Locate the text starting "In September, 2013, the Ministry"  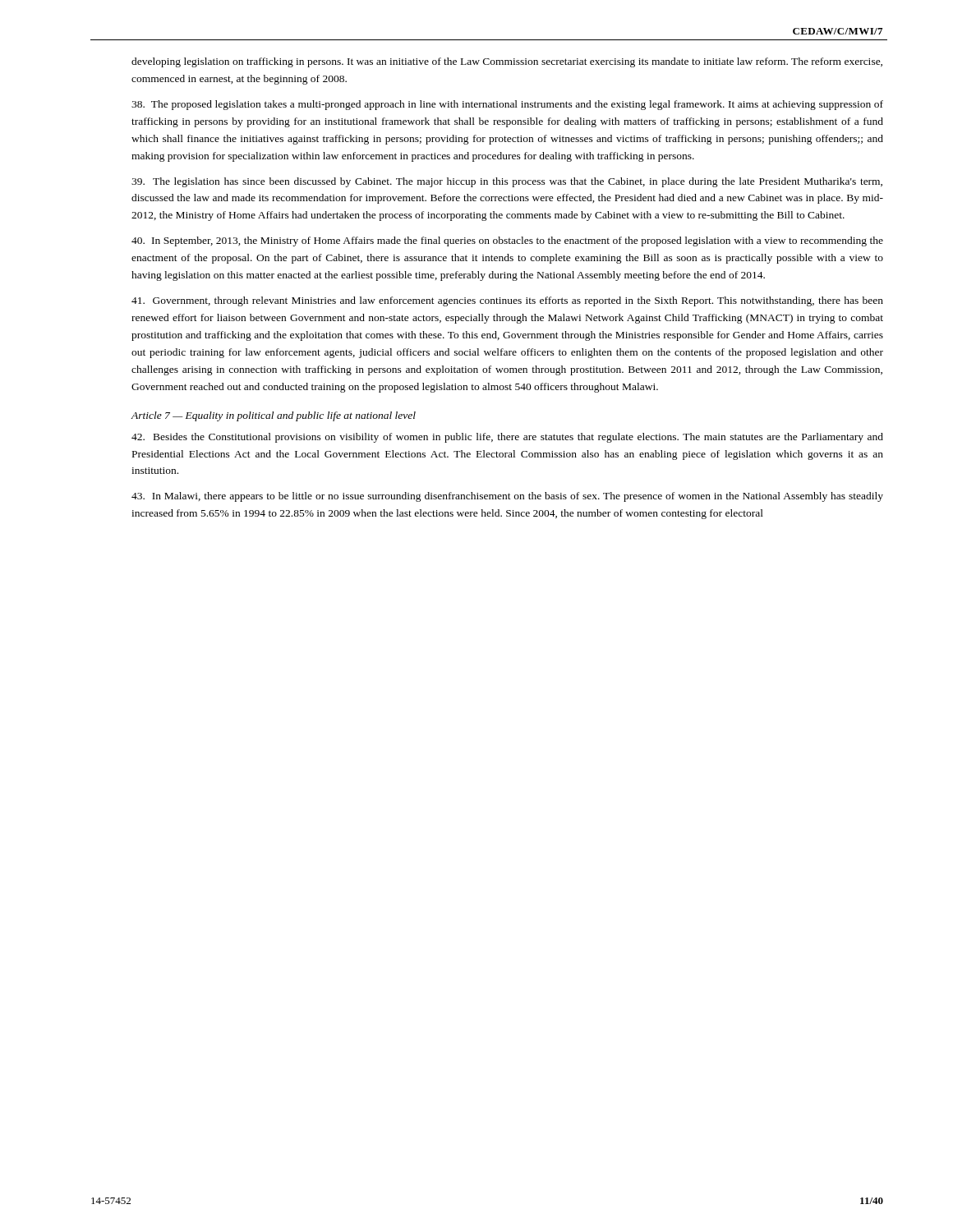[507, 258]
